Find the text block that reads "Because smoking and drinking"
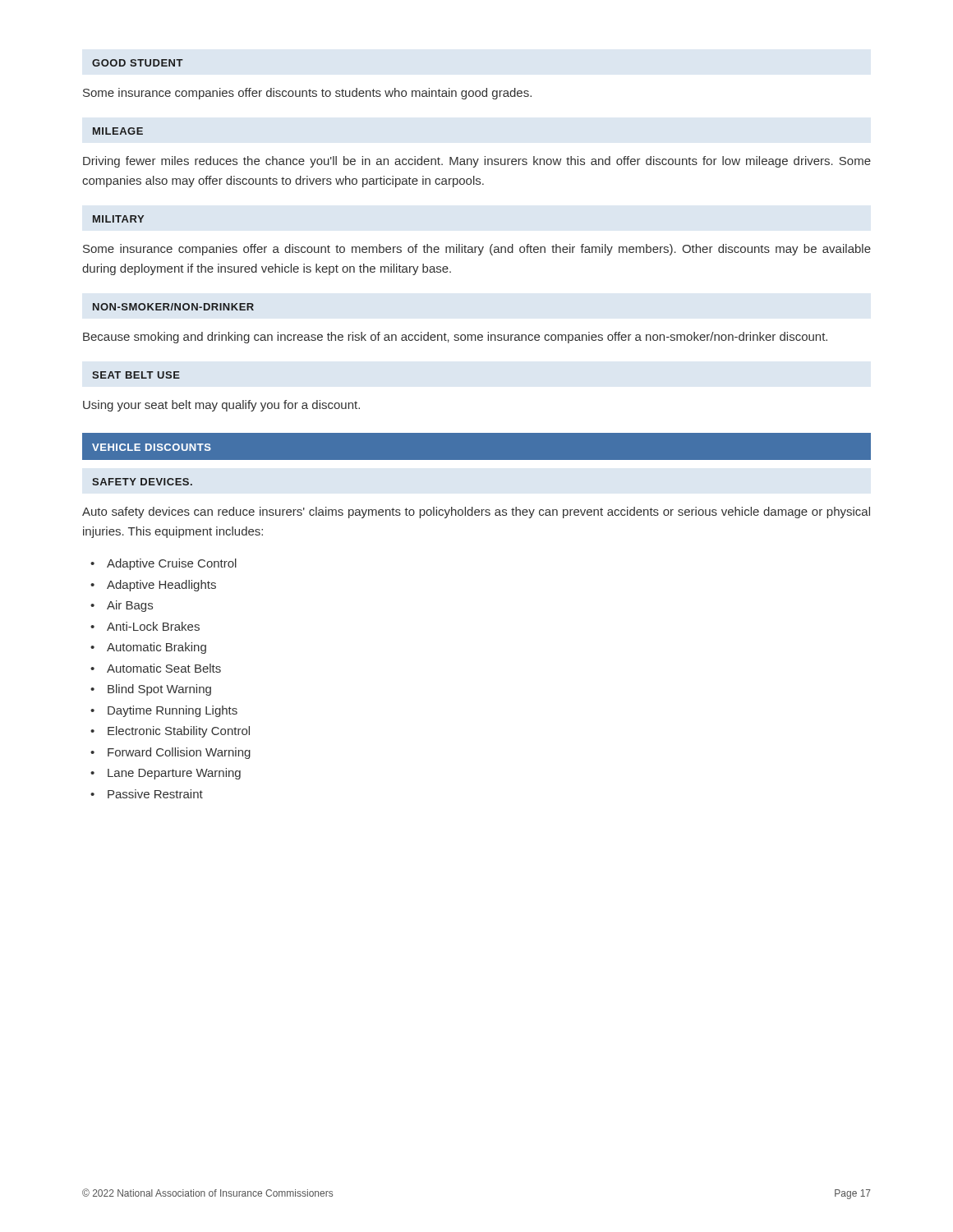The image size is (953, 1232). click(x=455, y=336)
